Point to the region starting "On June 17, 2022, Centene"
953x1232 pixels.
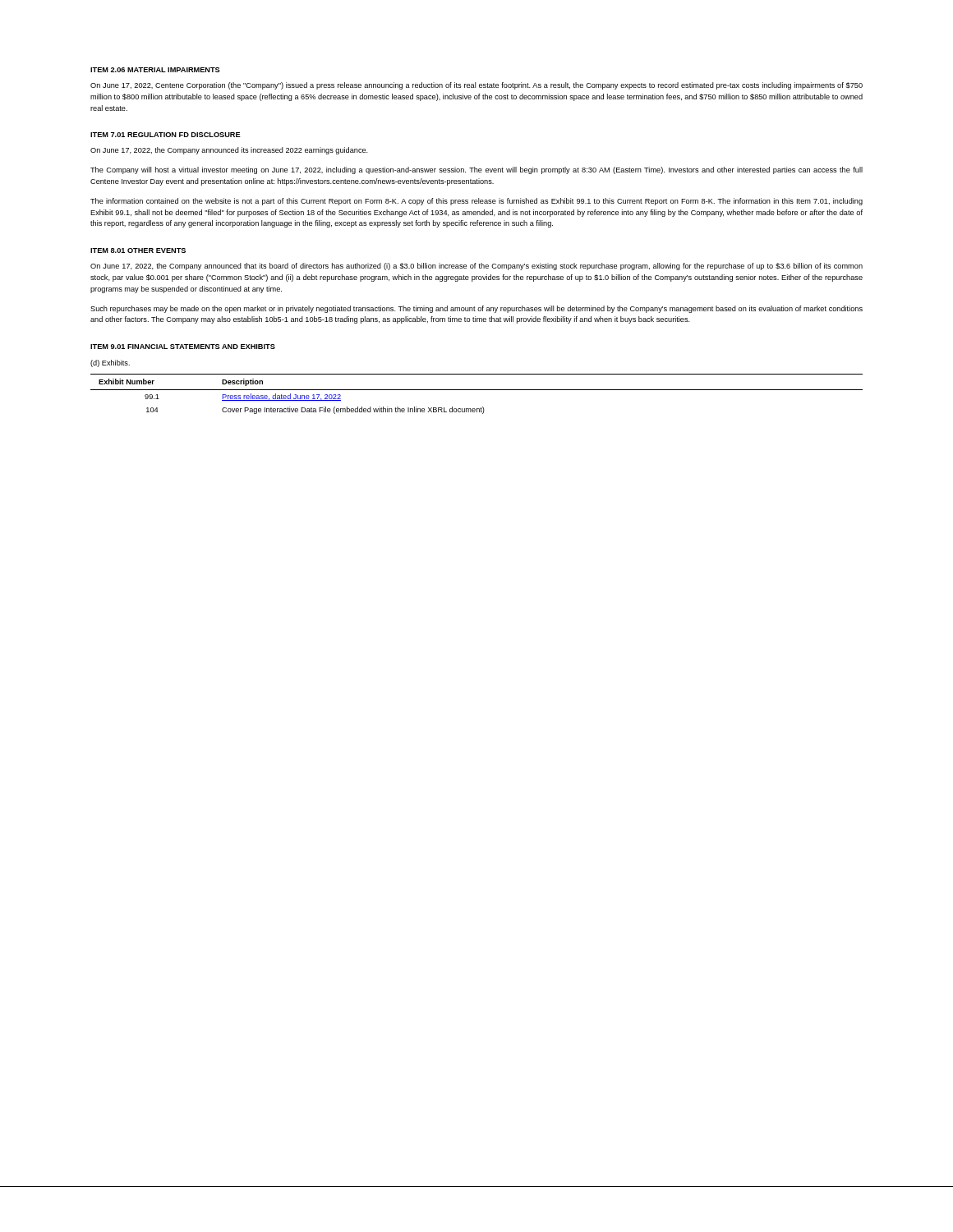click(x=476, y=97)
